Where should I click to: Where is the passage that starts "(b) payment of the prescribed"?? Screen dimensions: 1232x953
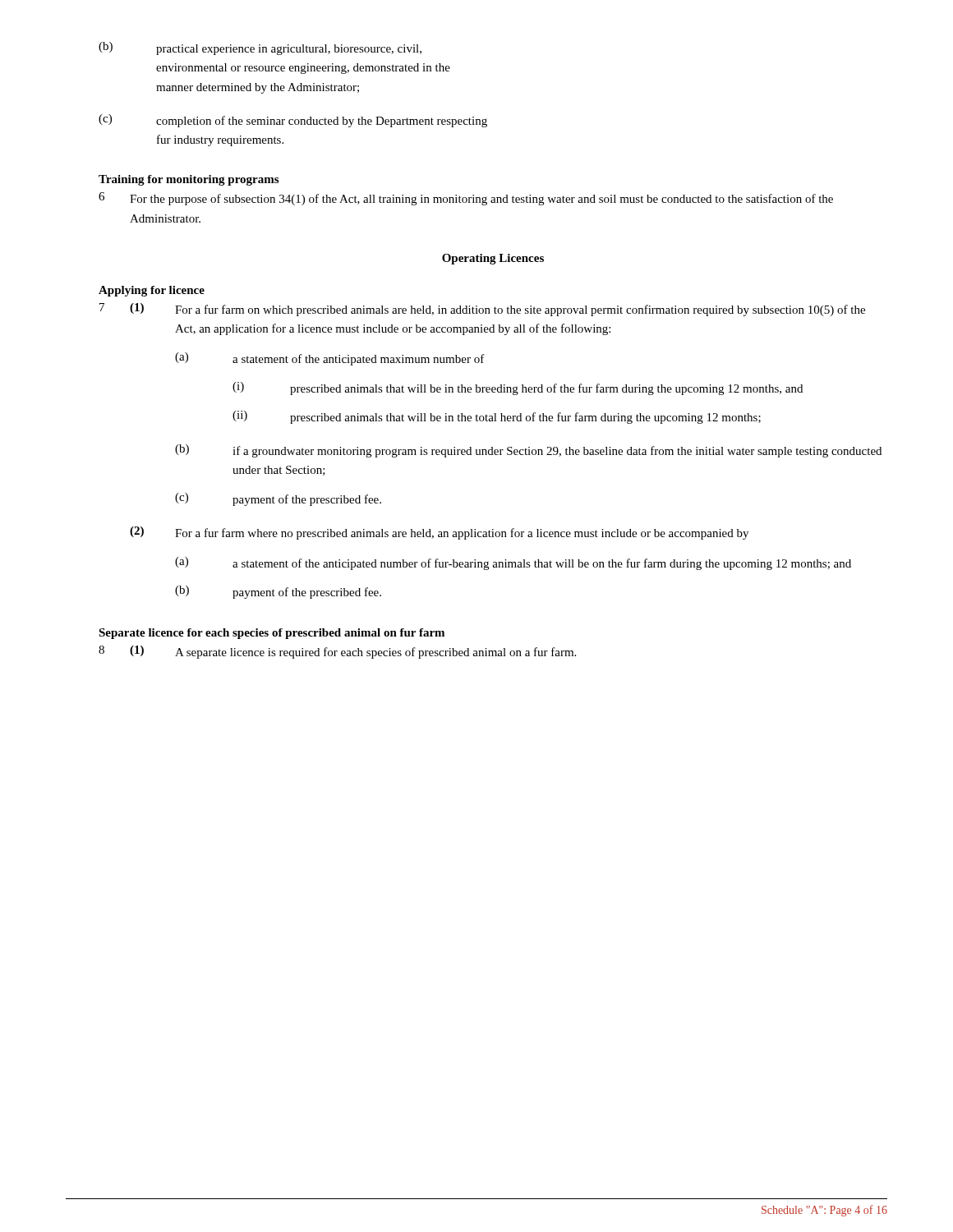pyautogui.click(x=278, y=592)
